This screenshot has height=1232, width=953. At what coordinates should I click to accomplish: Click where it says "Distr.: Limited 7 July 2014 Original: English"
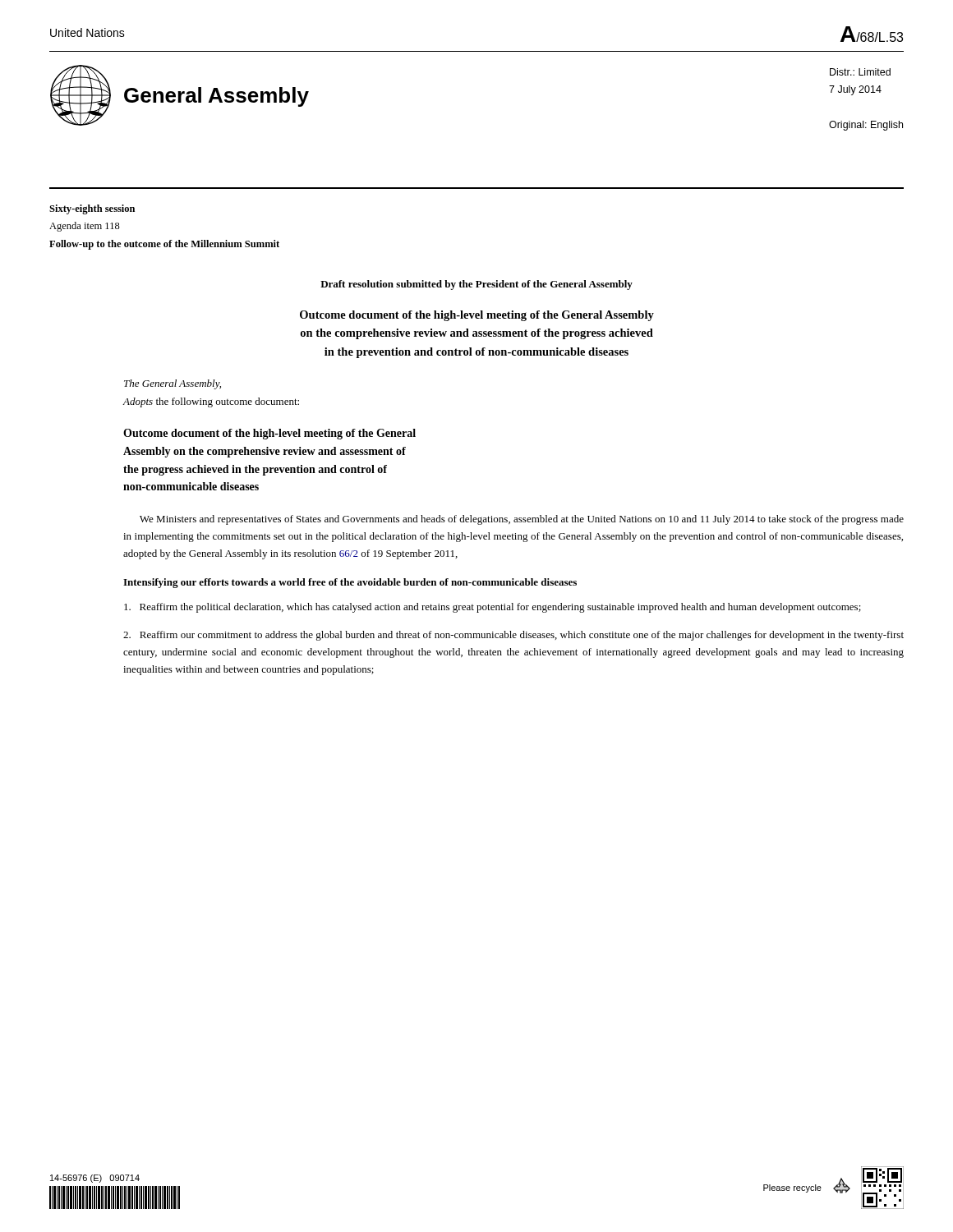click(x=866, y=98)
